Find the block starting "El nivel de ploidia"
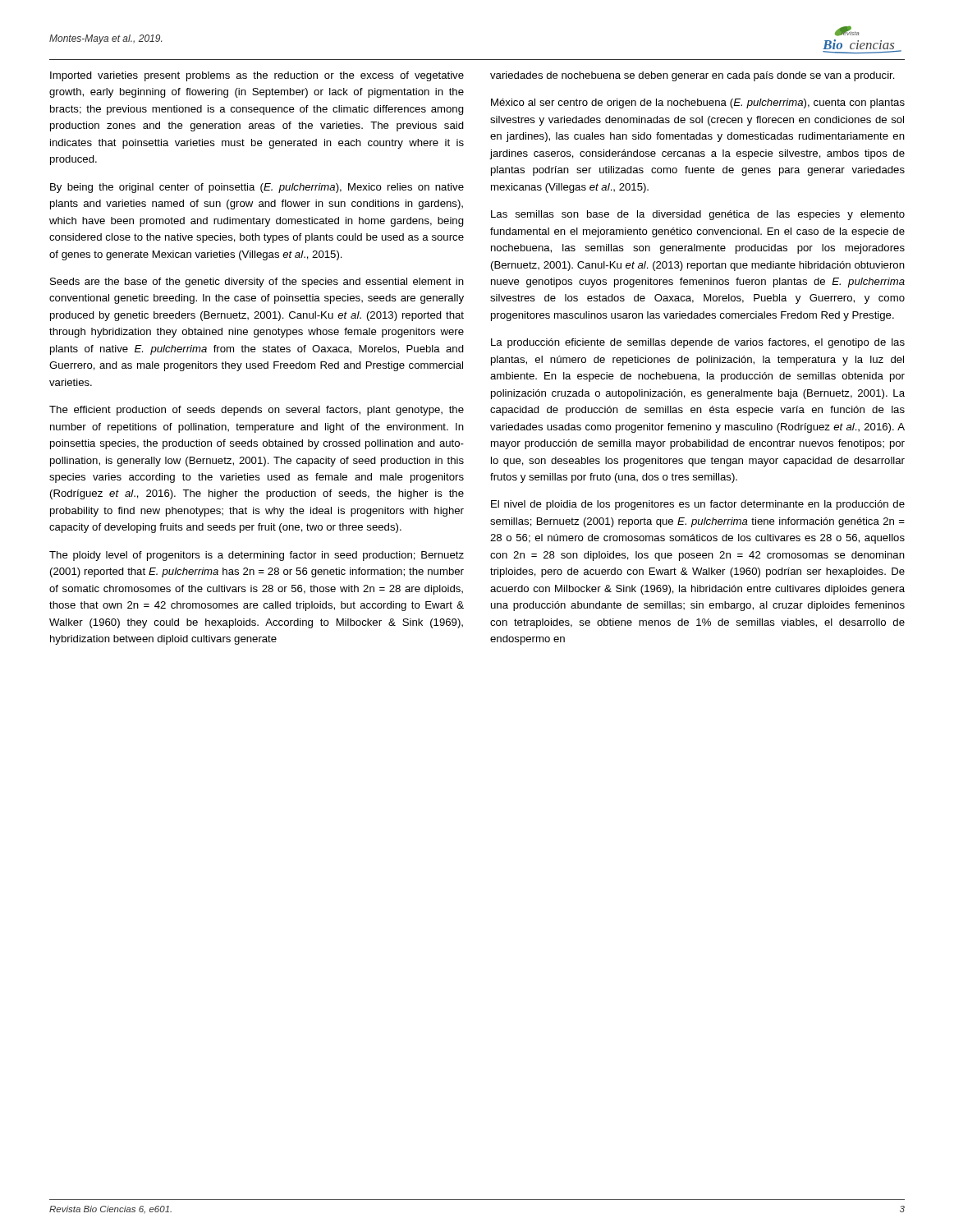 click(697, 572)
